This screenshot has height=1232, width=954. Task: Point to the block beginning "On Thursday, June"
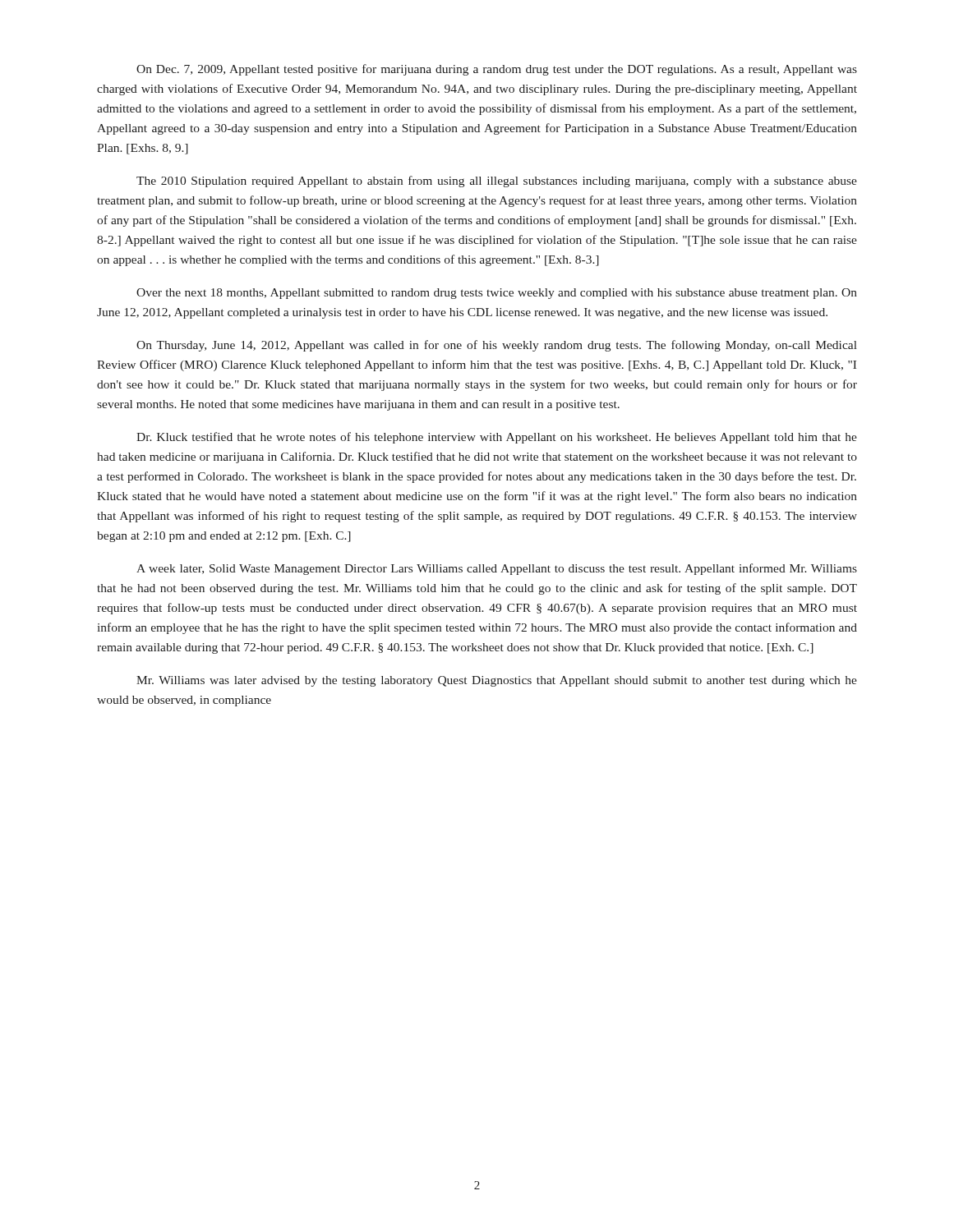477,374
